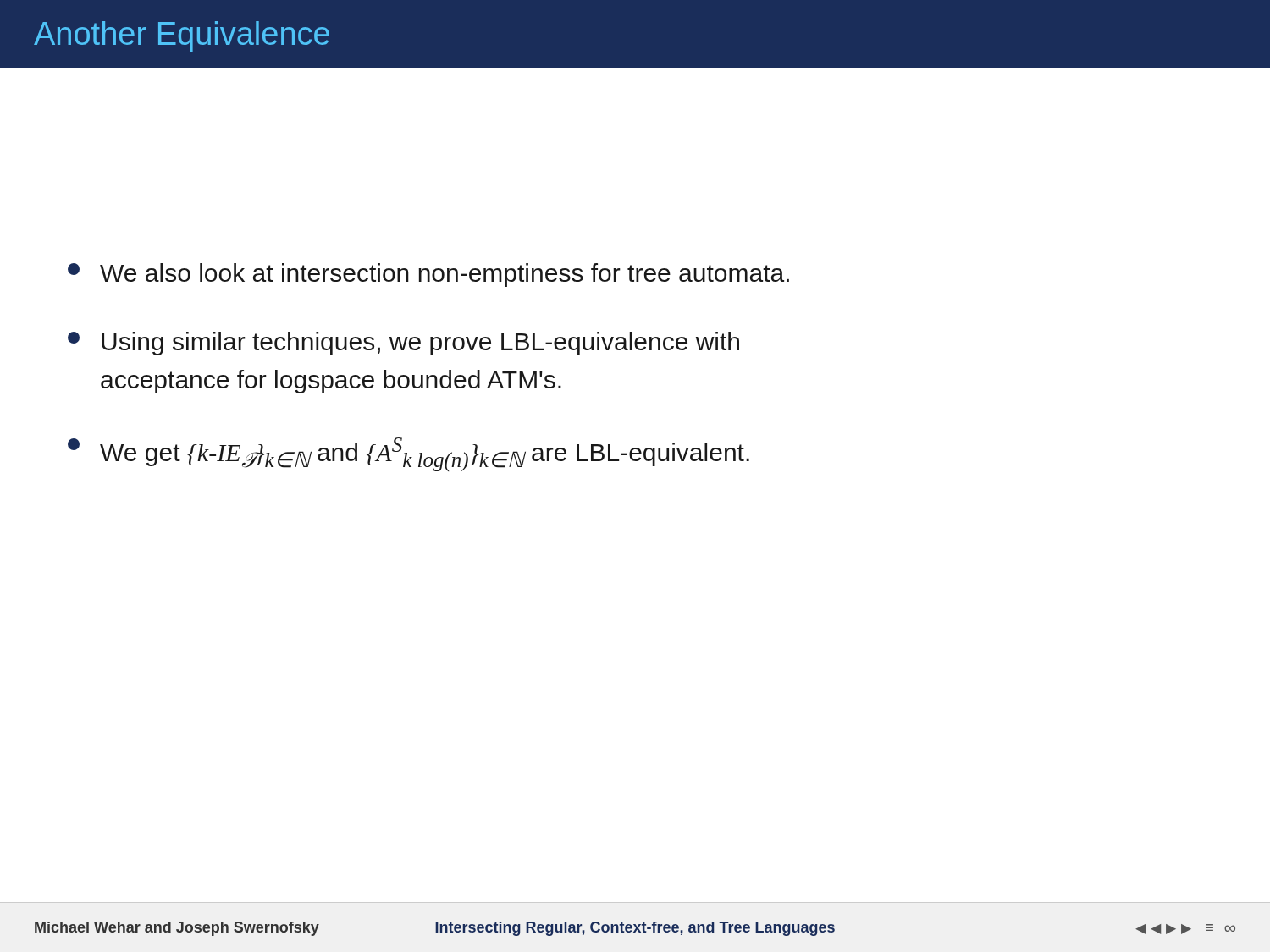The width and height of the screenshot is (1270, 952).
Task: Click on the title that reads "Another Equivalence"
Action: (182, 34)
